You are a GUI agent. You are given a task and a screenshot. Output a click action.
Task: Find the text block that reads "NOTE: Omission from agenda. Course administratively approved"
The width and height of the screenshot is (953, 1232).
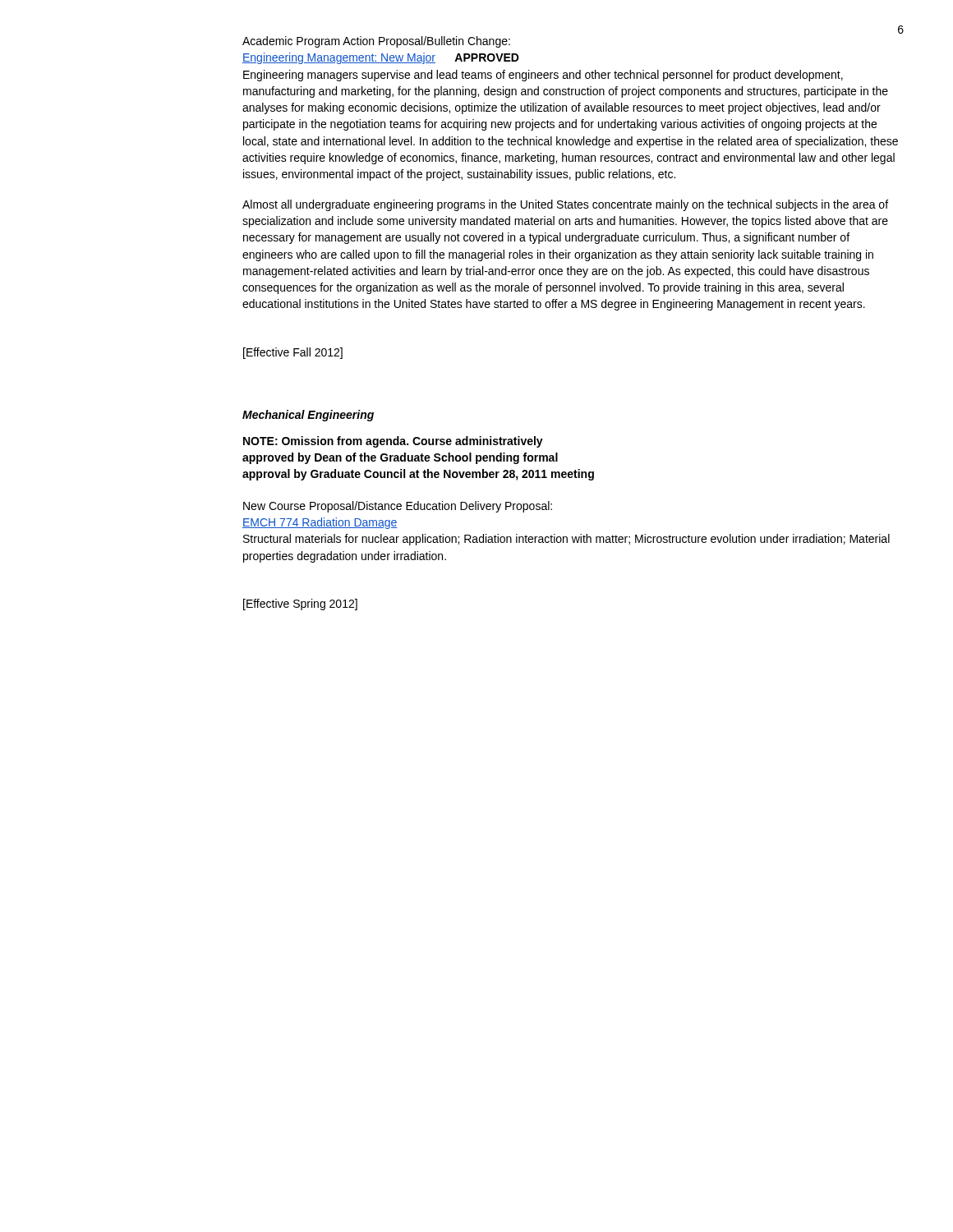click(418, 458)
